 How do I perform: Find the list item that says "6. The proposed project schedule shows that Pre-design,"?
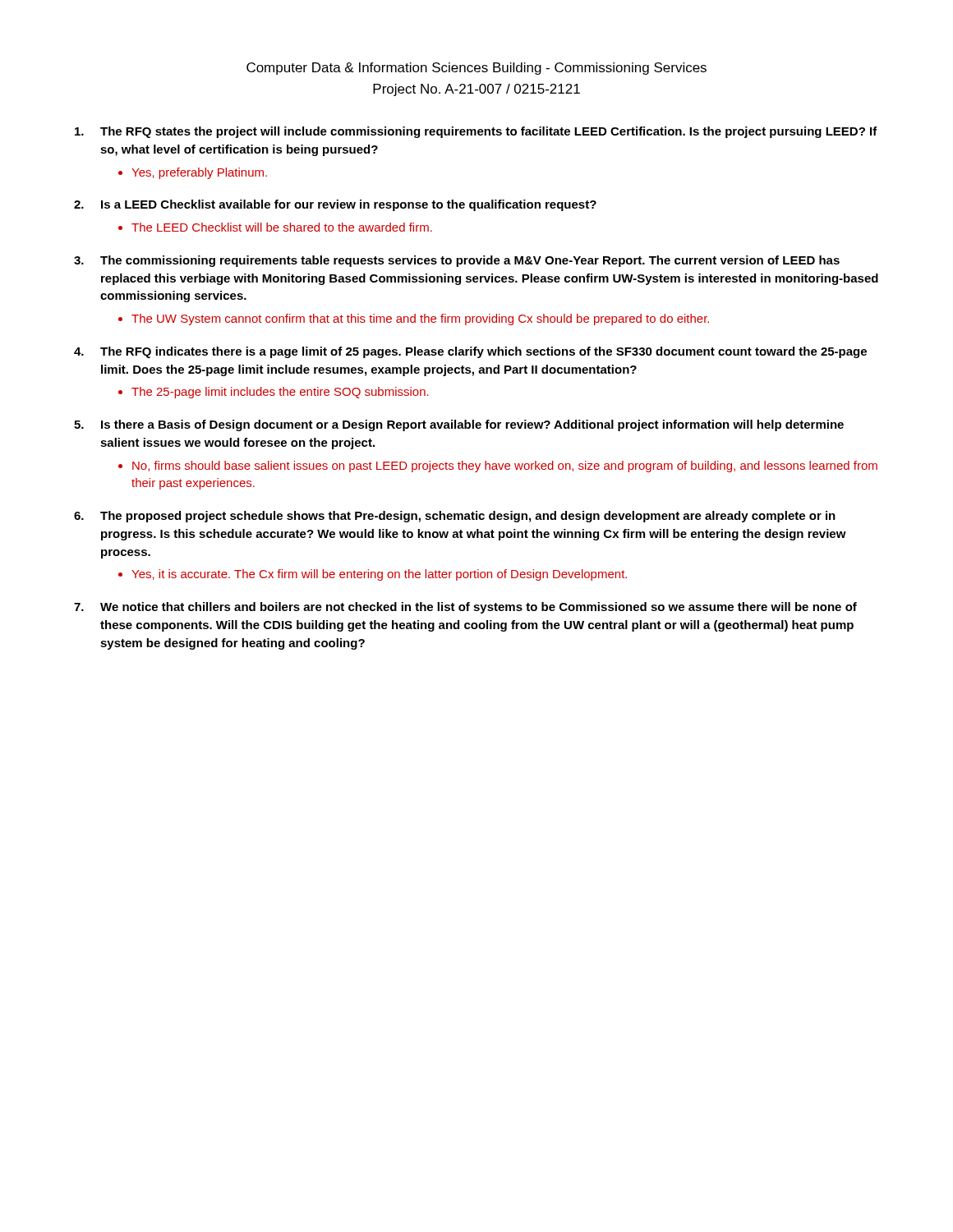coord(476,545)
